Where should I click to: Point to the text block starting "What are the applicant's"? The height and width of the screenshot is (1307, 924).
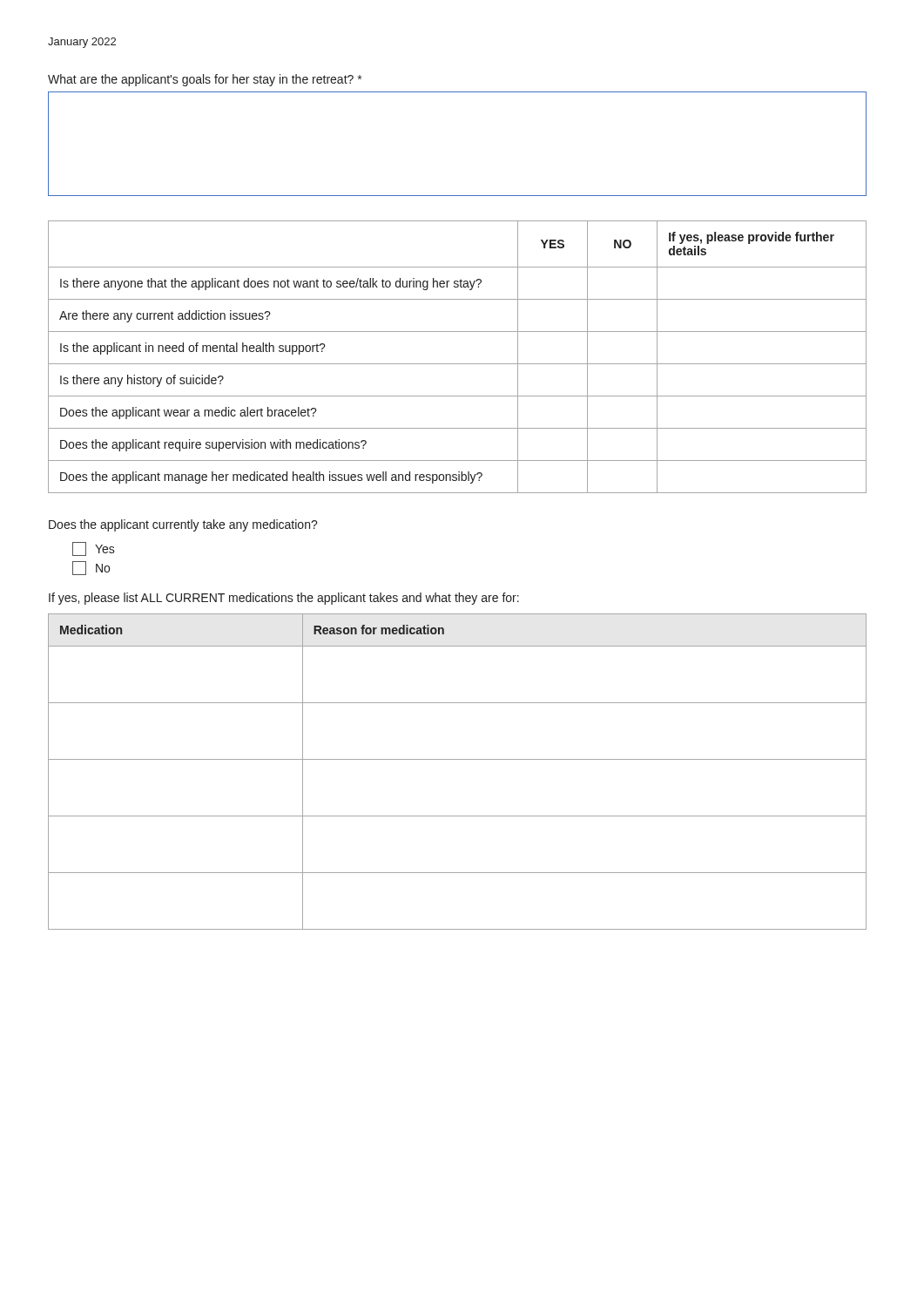point(205,79)
